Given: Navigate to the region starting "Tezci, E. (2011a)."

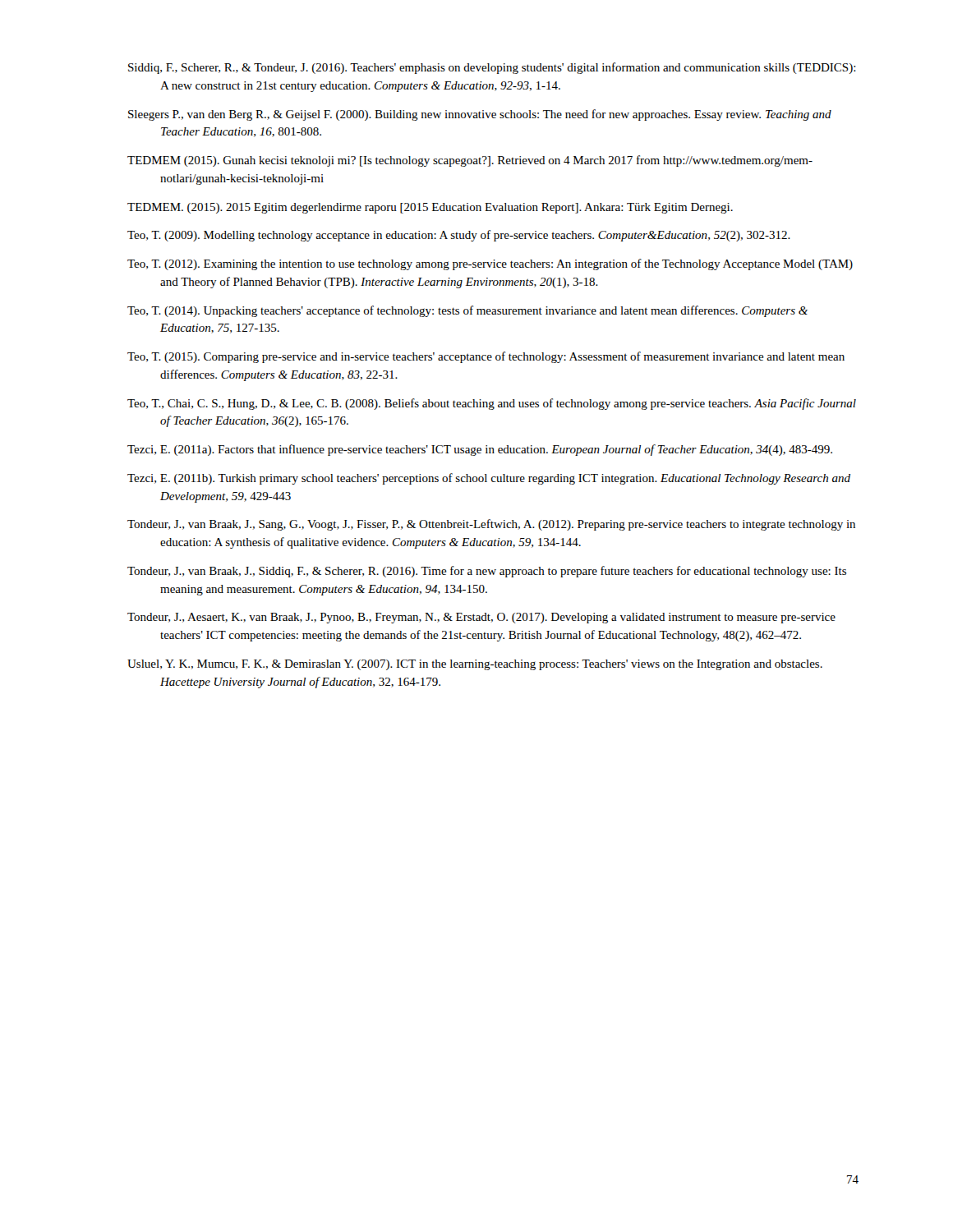Looking at the screenshot, I should click(480, 449).
